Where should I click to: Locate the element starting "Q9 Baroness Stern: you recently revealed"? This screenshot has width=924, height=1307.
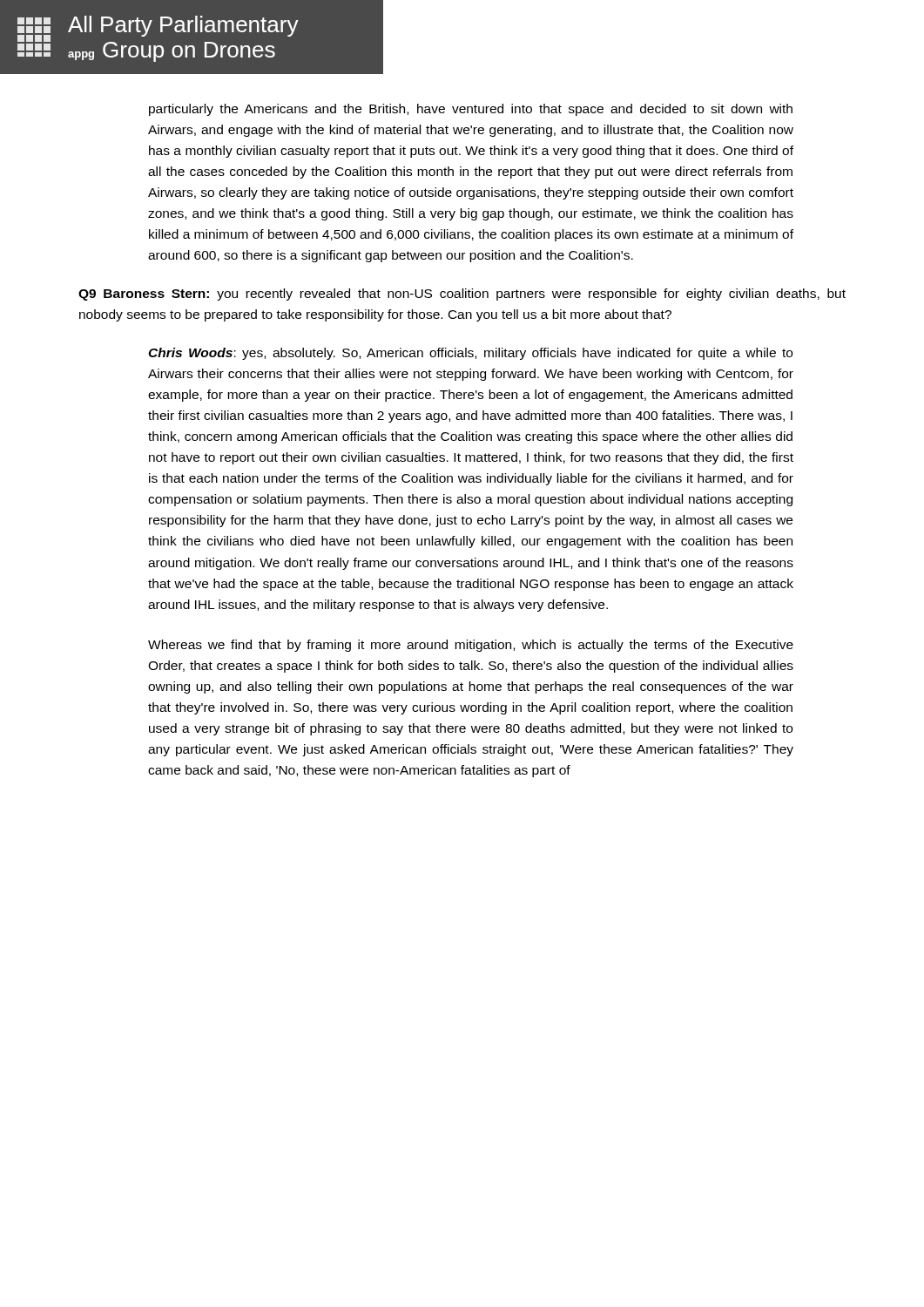click(x=462, y=304)
